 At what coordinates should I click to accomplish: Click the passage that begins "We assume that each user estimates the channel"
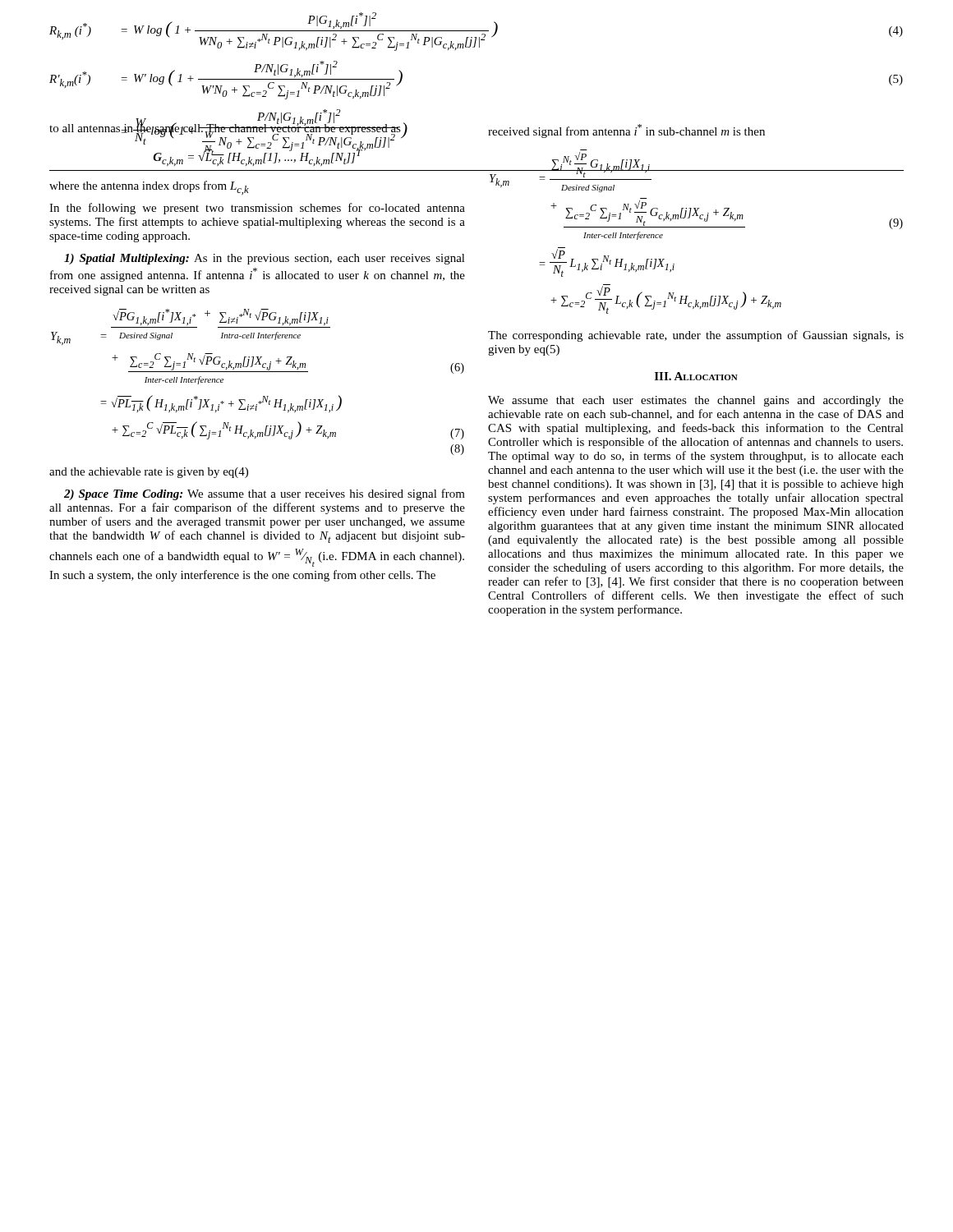click(696, 505)
